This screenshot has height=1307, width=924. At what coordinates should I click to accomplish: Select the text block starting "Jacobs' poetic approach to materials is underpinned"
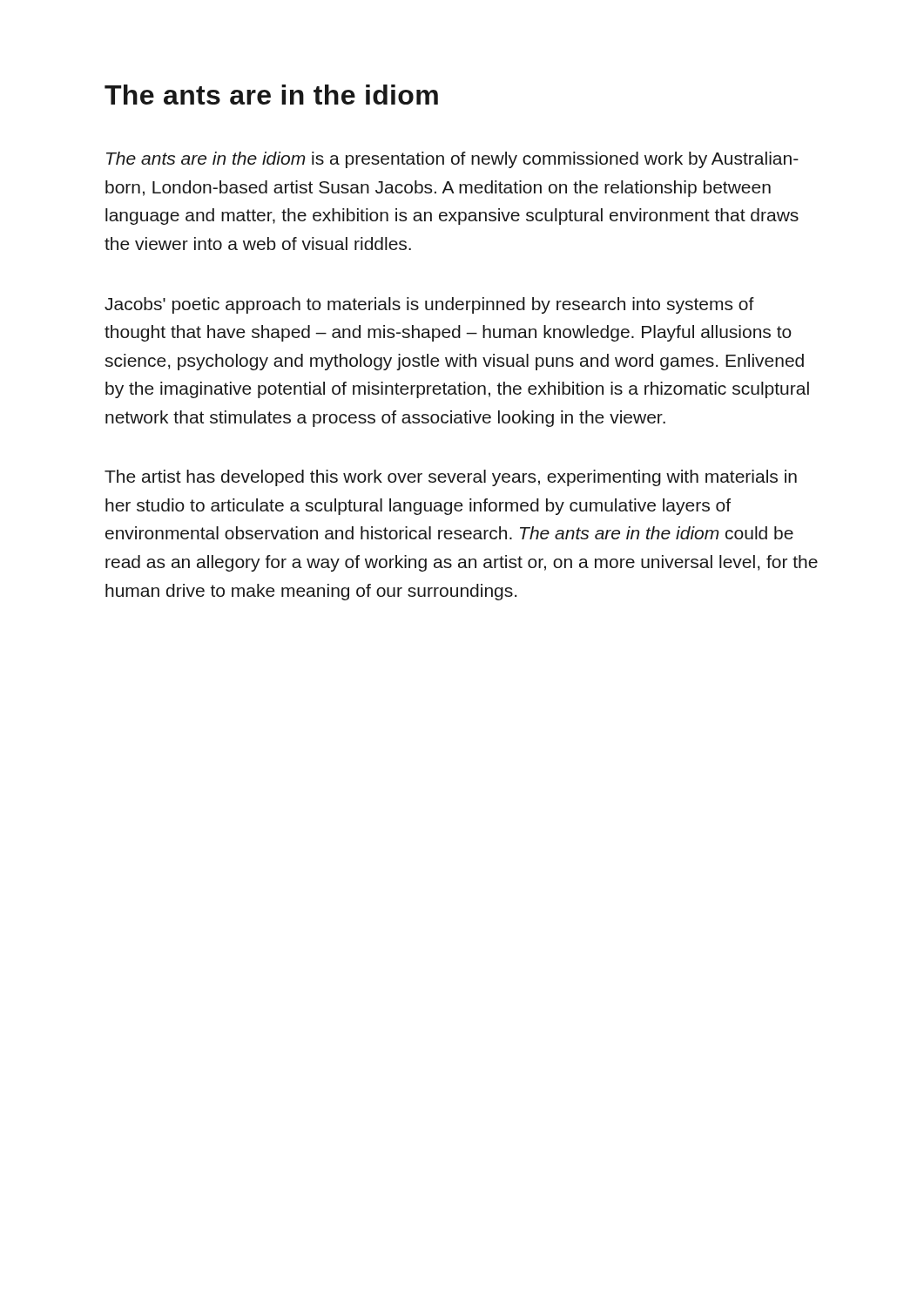[x=457, y=360]
